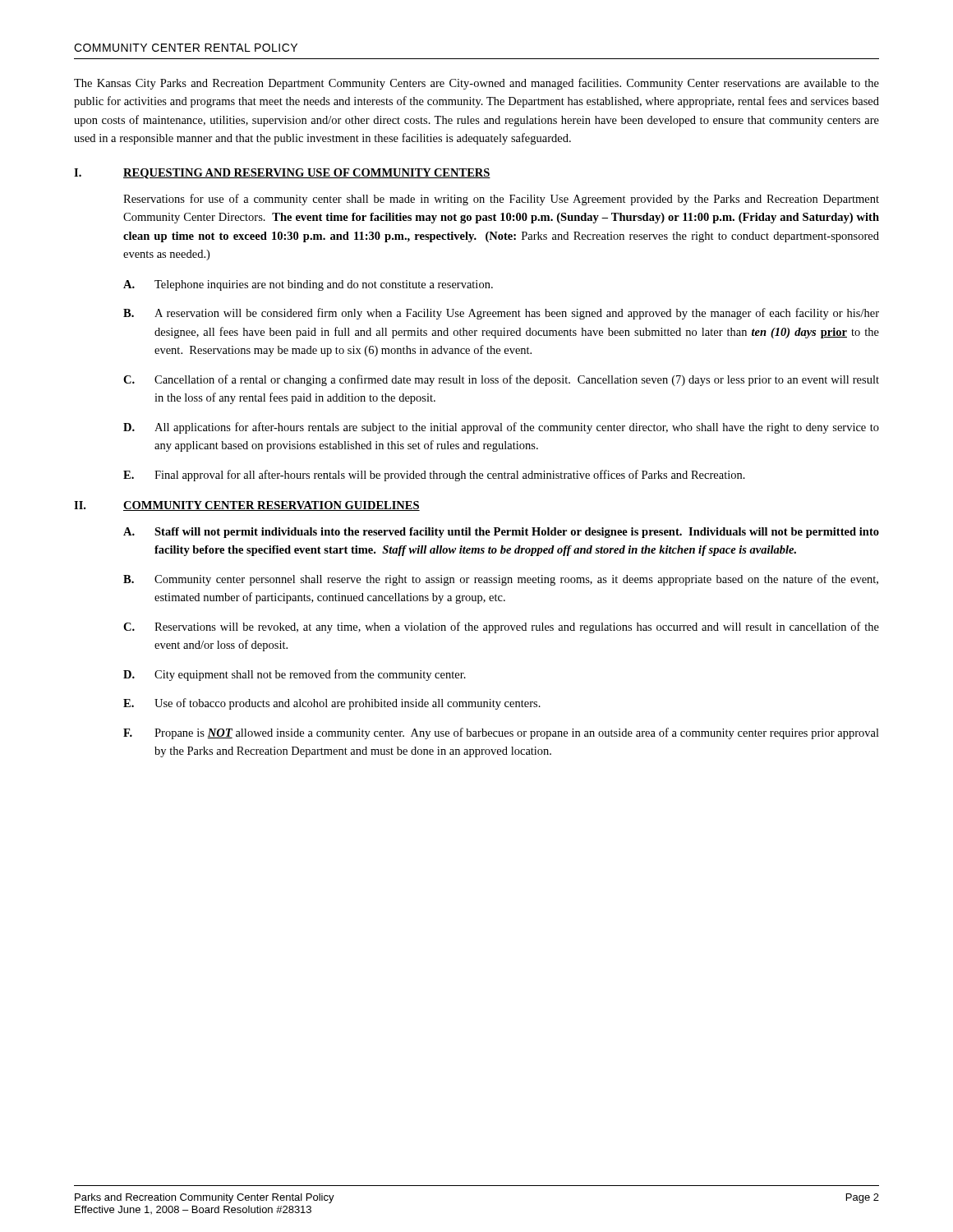Viewport: 953px width, 1232px height.
Task: Navigate to the text block starting "C. Reservations will be revoked,"
Action: click(x=501, y=636)
